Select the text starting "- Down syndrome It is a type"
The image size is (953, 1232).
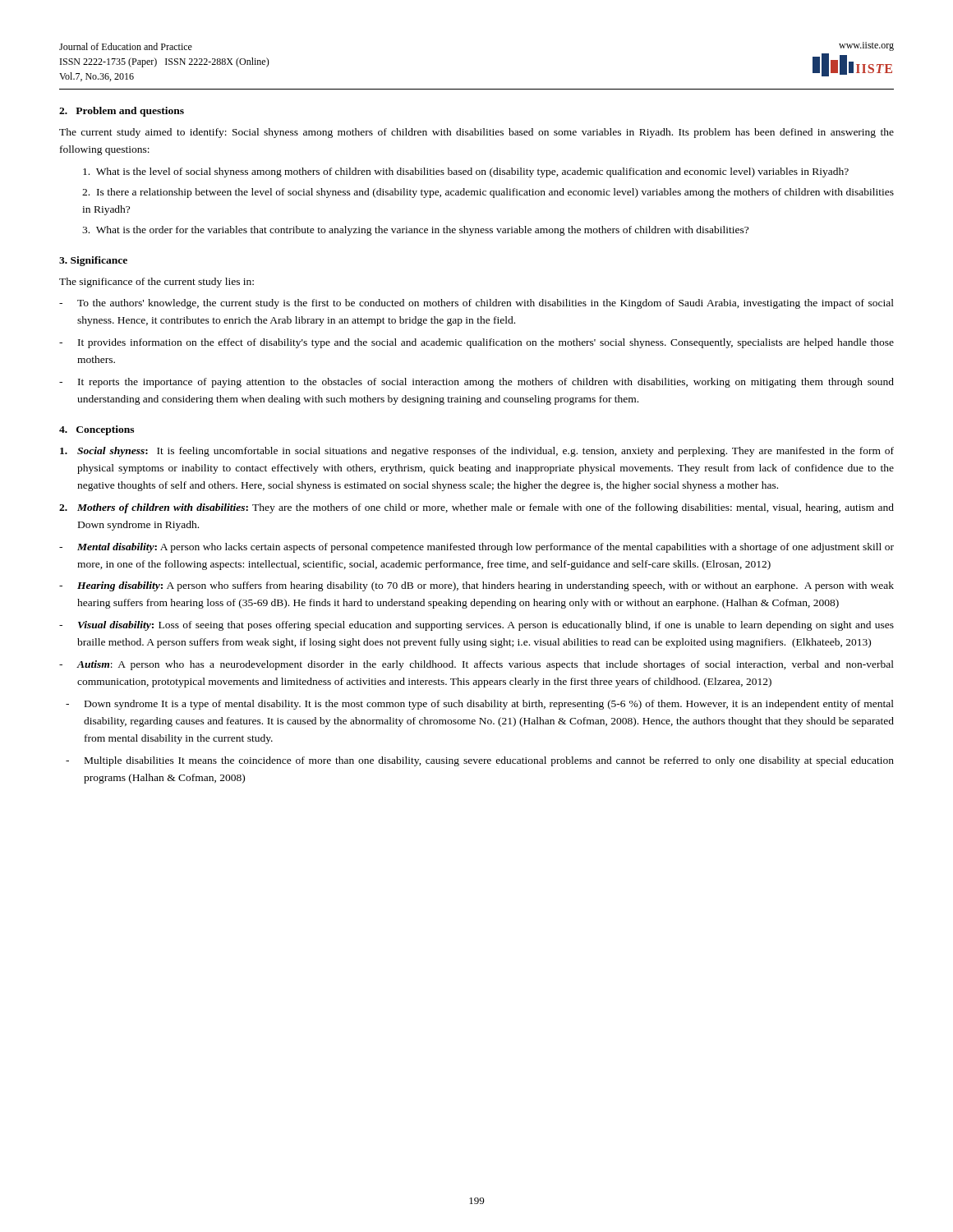[480, 721]
